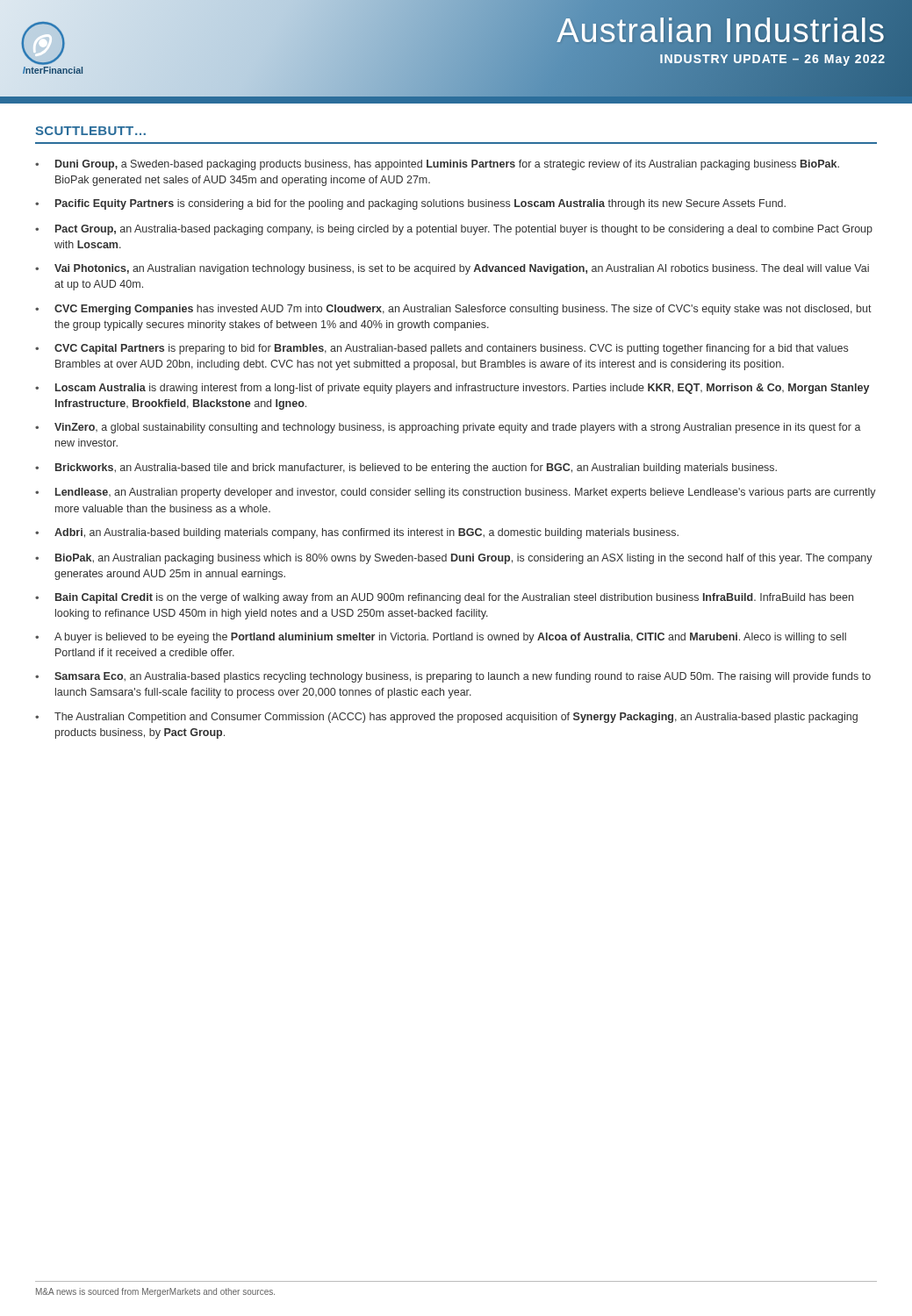The height and width of the screenshot is (1316, 912).
Task: Locate the block of text that opens with "• Brickworks, an Australia-based tile and"
Action: [x=456, y=468]
